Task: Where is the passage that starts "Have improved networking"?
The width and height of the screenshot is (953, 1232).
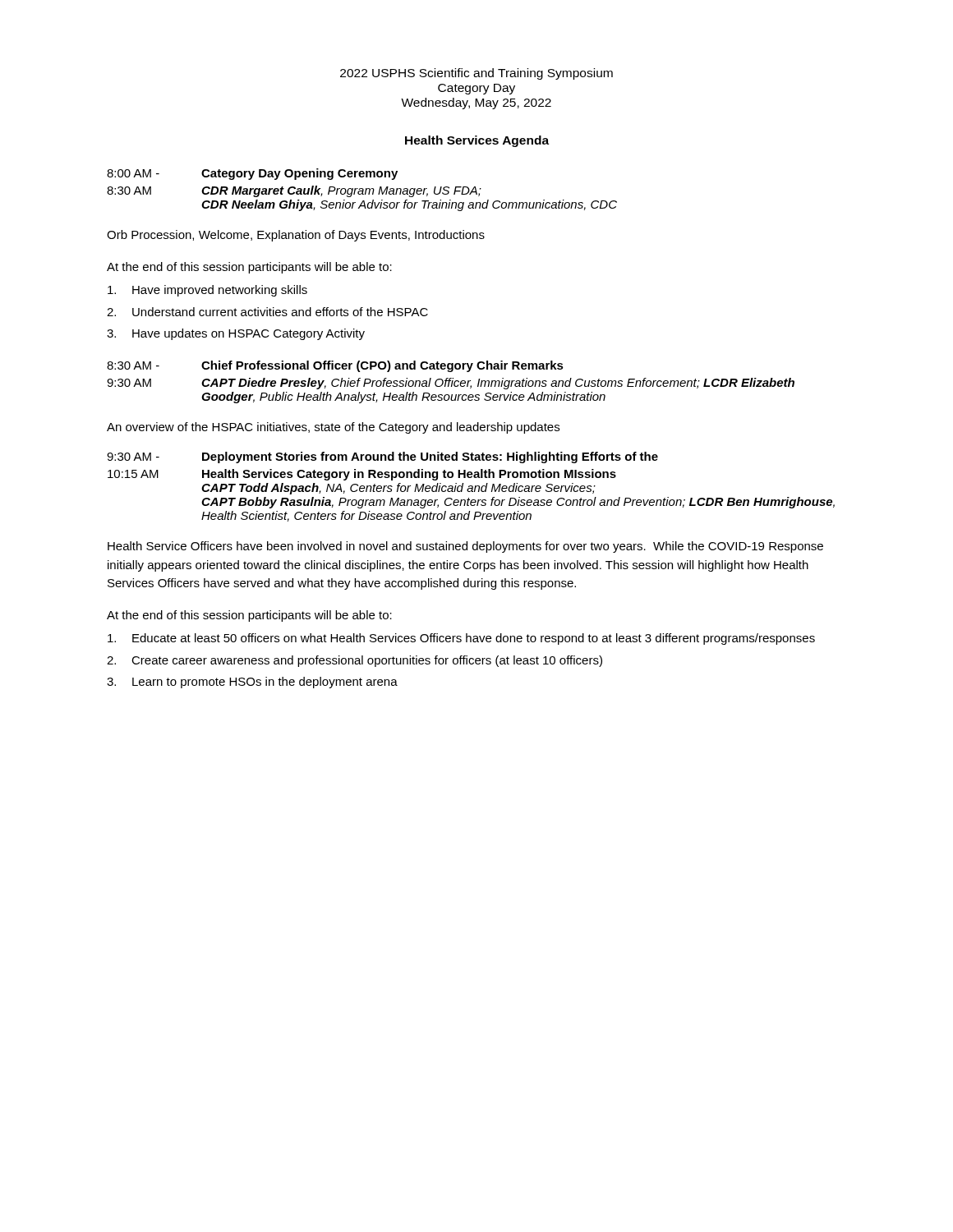Action: (207, 291)
